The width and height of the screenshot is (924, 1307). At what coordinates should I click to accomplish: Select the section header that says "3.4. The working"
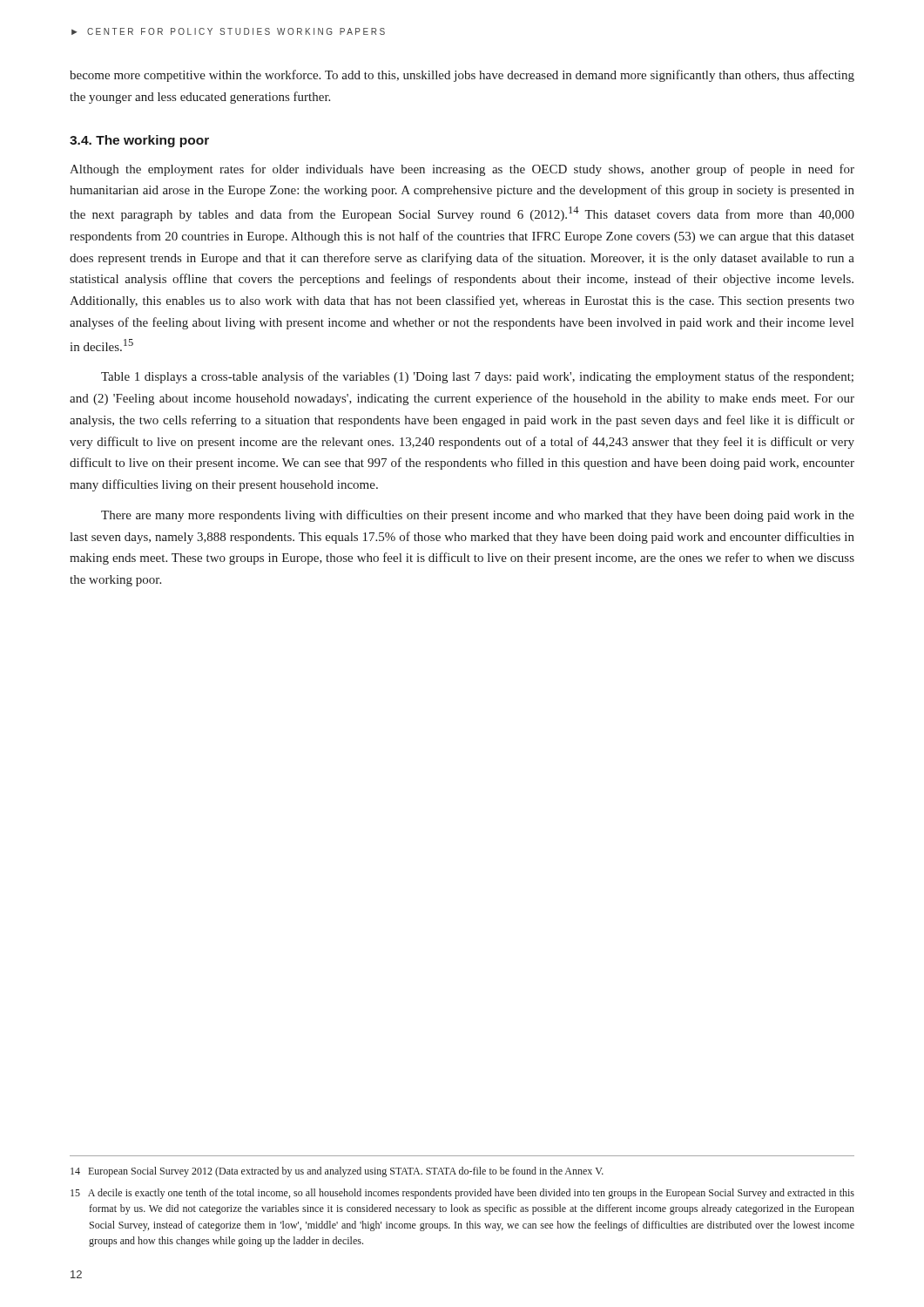(x=139, y=139)
